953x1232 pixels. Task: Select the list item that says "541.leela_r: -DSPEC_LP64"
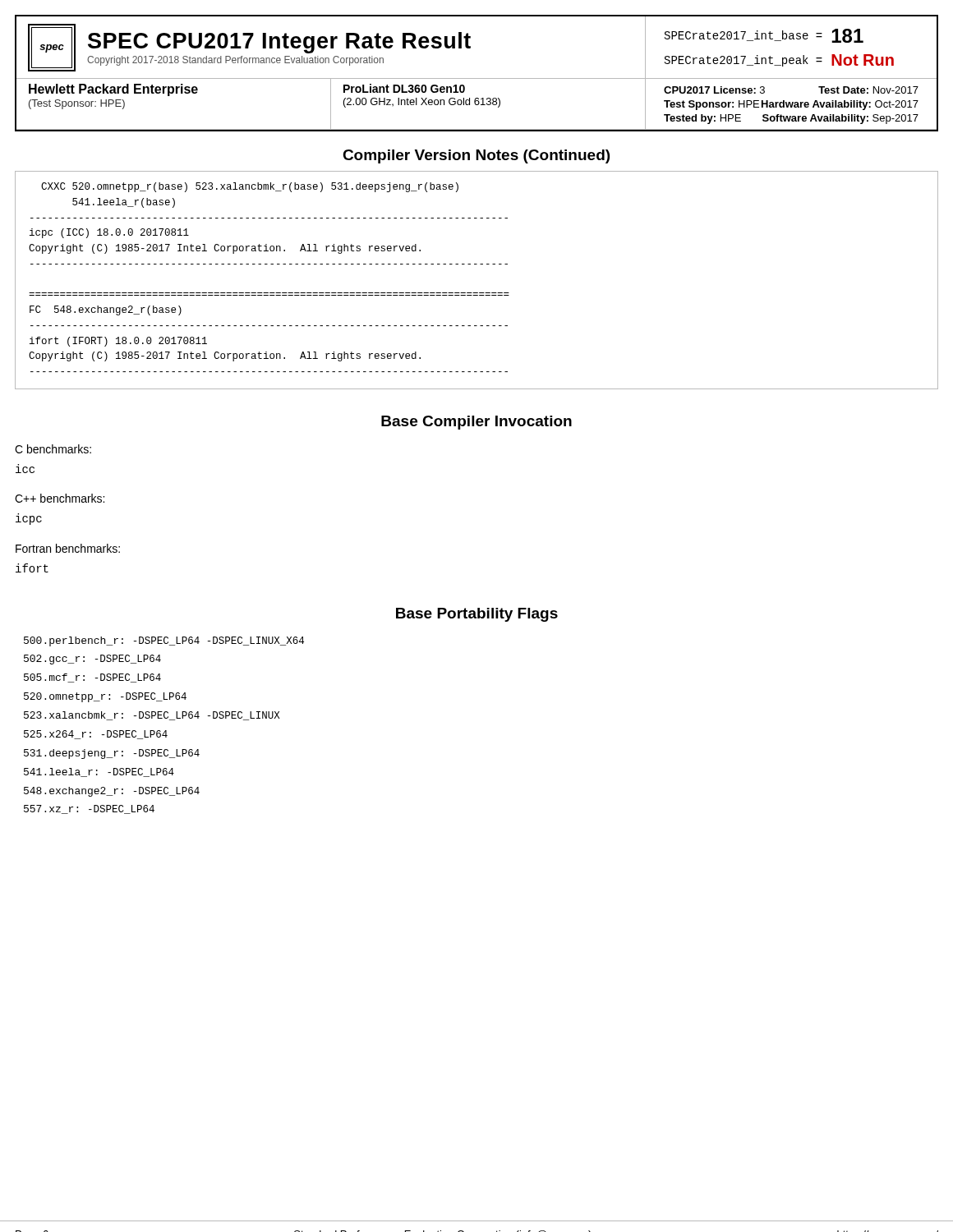point(99,772)
